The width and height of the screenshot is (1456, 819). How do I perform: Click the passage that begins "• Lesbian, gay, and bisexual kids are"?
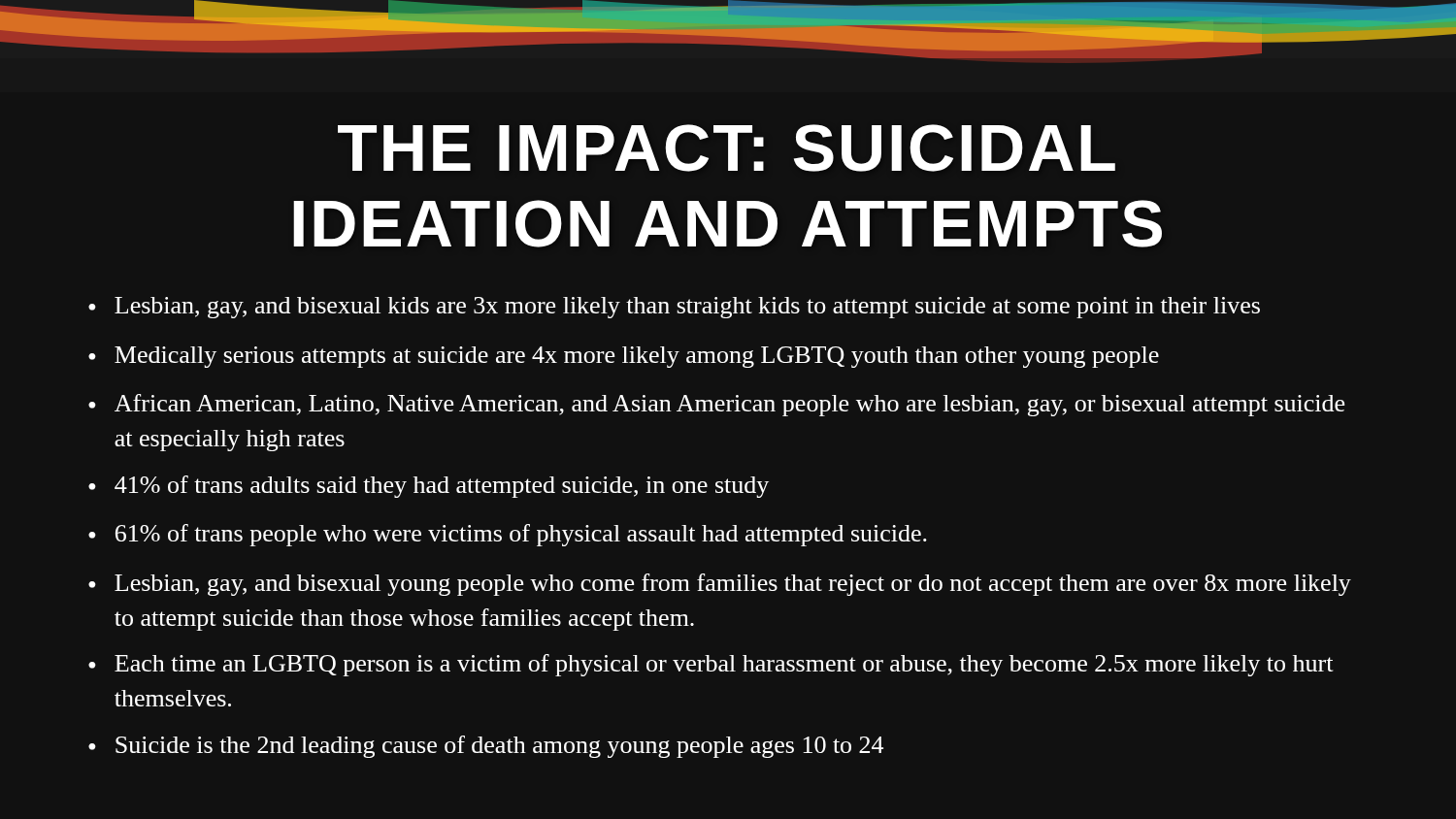click(x=728, y=307)
